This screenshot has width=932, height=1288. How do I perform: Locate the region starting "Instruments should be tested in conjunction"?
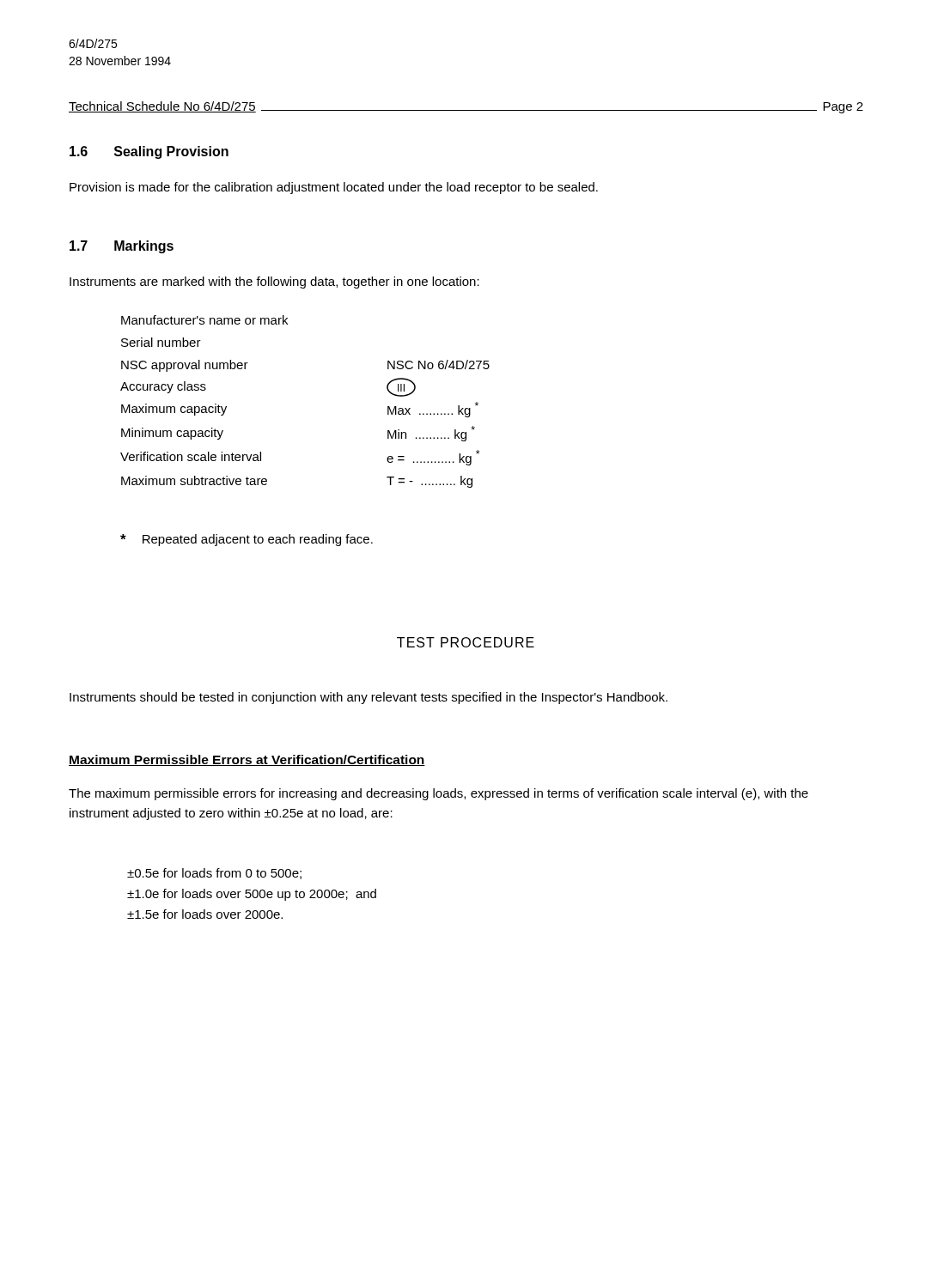369,697
